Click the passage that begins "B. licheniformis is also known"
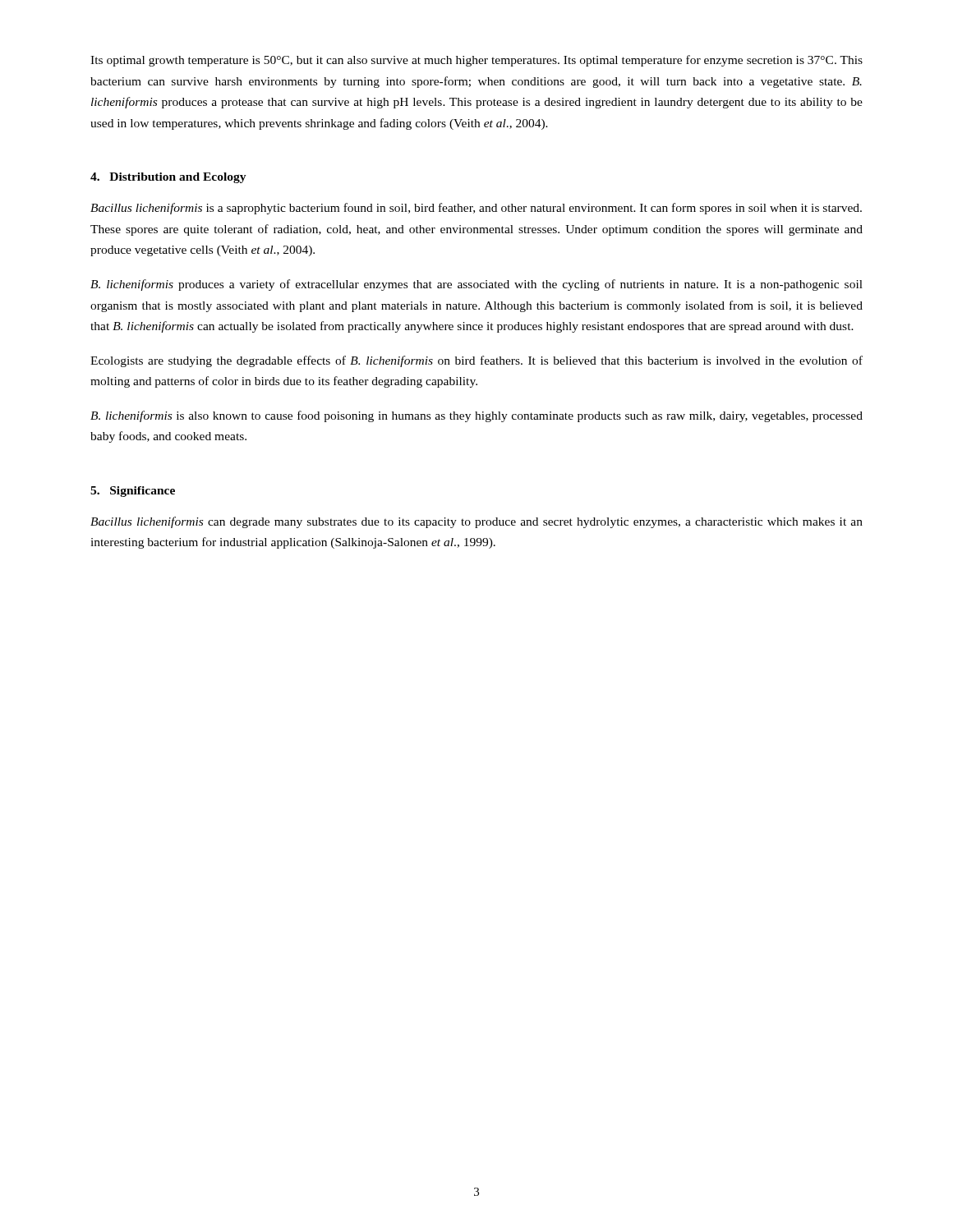 pos(476,426)
